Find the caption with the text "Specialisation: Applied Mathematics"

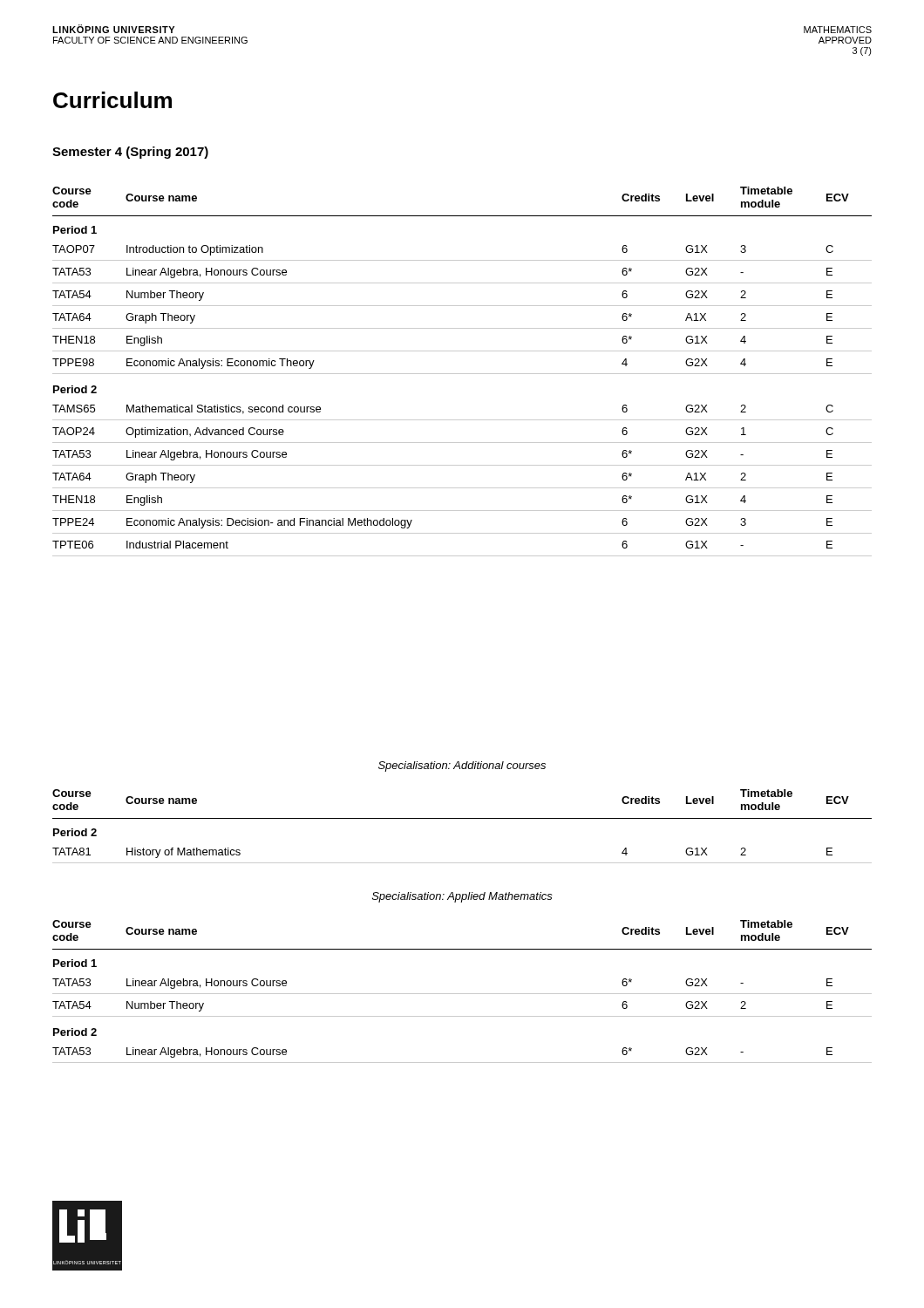[462, 896]
